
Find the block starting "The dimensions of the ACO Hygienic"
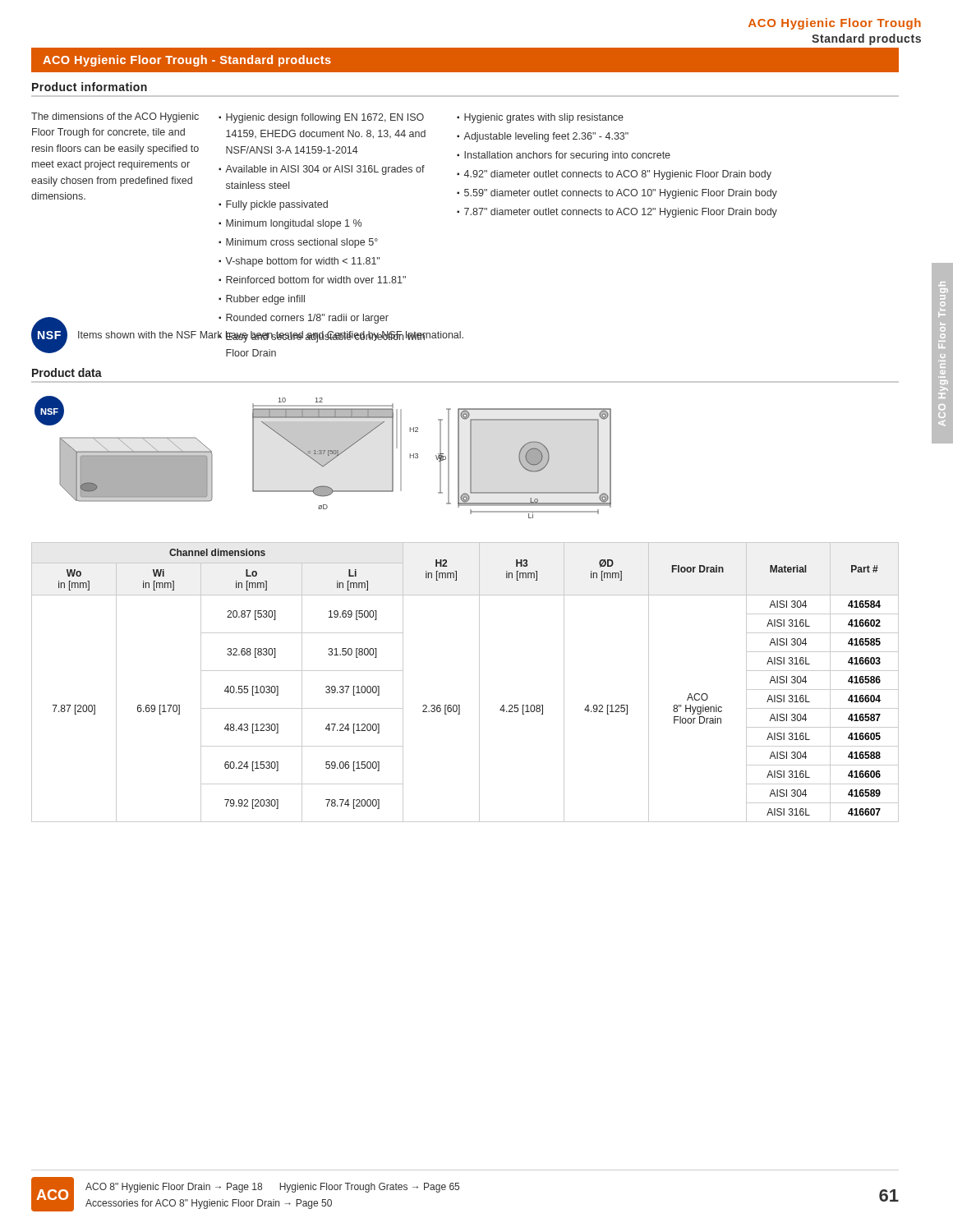pyautogui.click(x=115, y=156)
